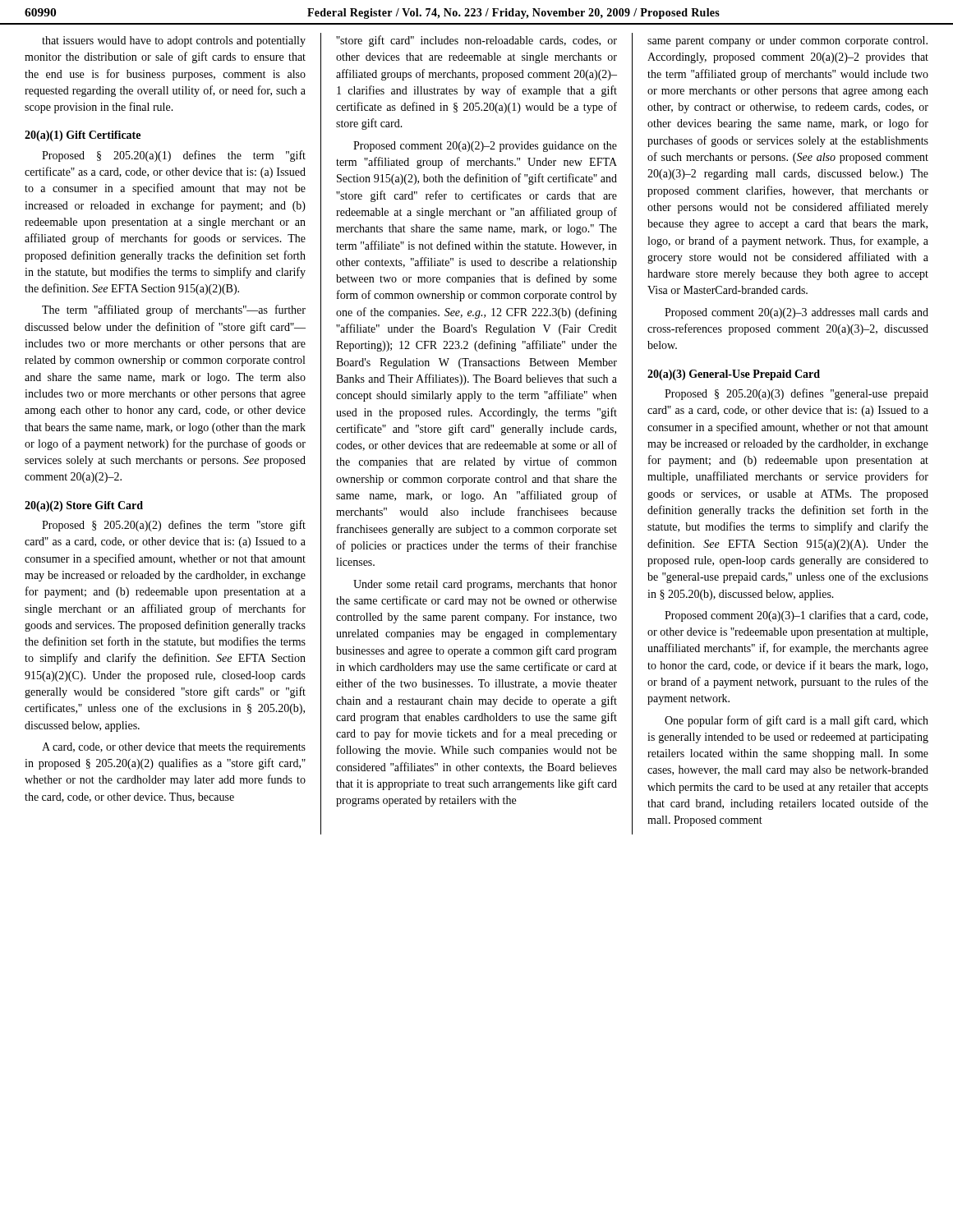This screenshot has height=1232, width=953.
Task: Click on the text block that says "Proposed § 205.20(a)(1)"
Action: tap(165, 317)
